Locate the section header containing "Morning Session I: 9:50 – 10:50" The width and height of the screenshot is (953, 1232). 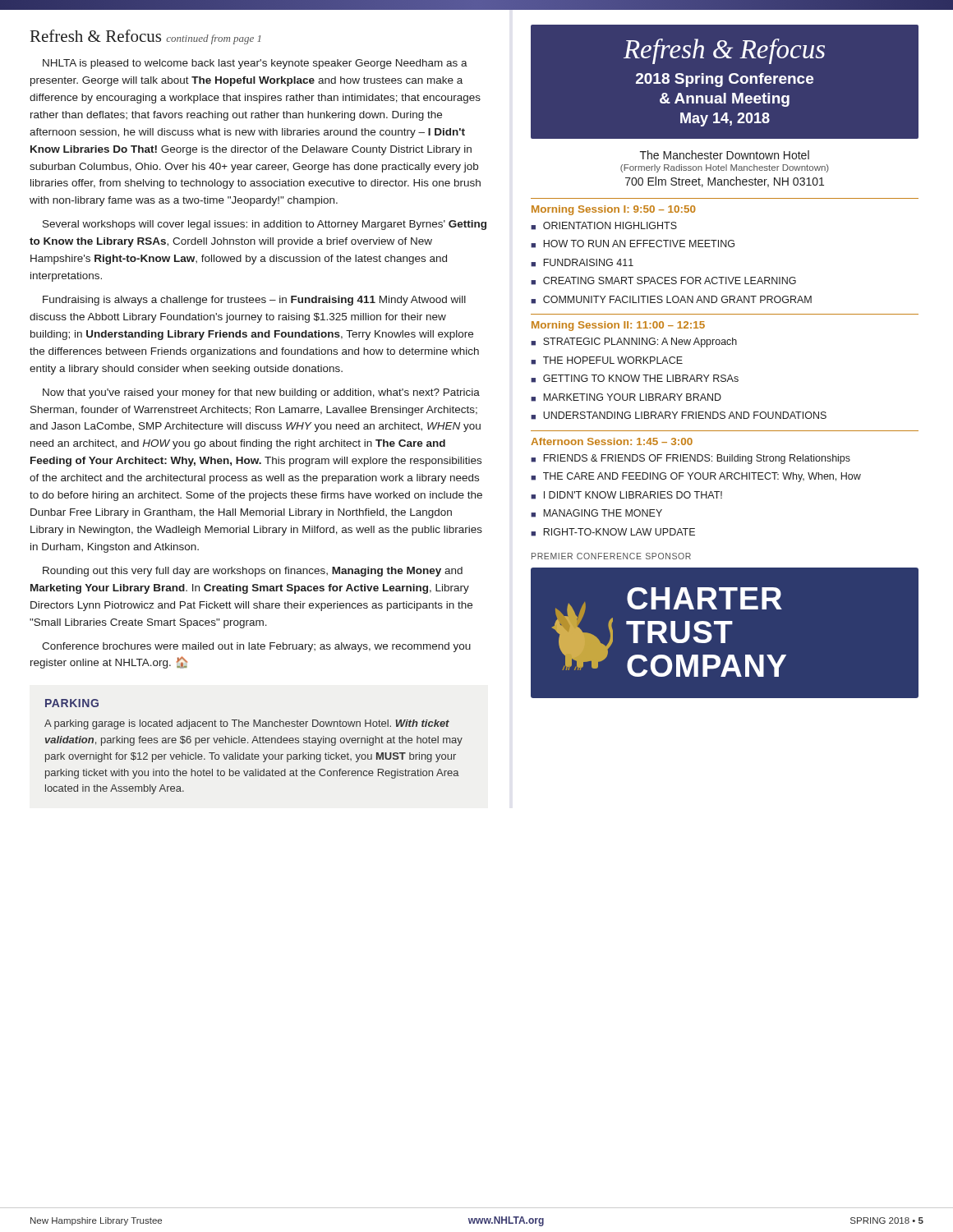coord(613,209)
